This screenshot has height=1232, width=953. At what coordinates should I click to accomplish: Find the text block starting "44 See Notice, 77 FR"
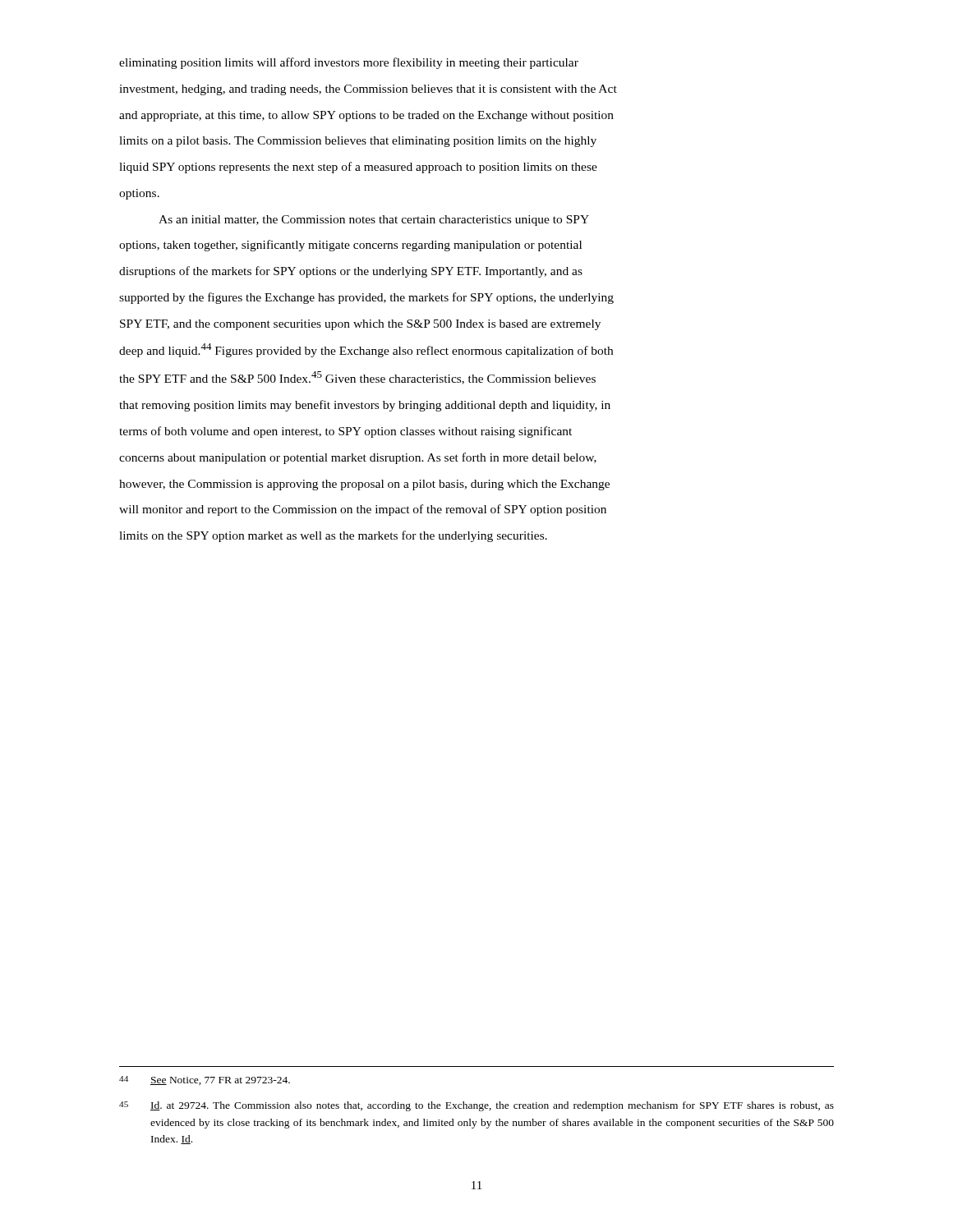[x=205, y=1081]
